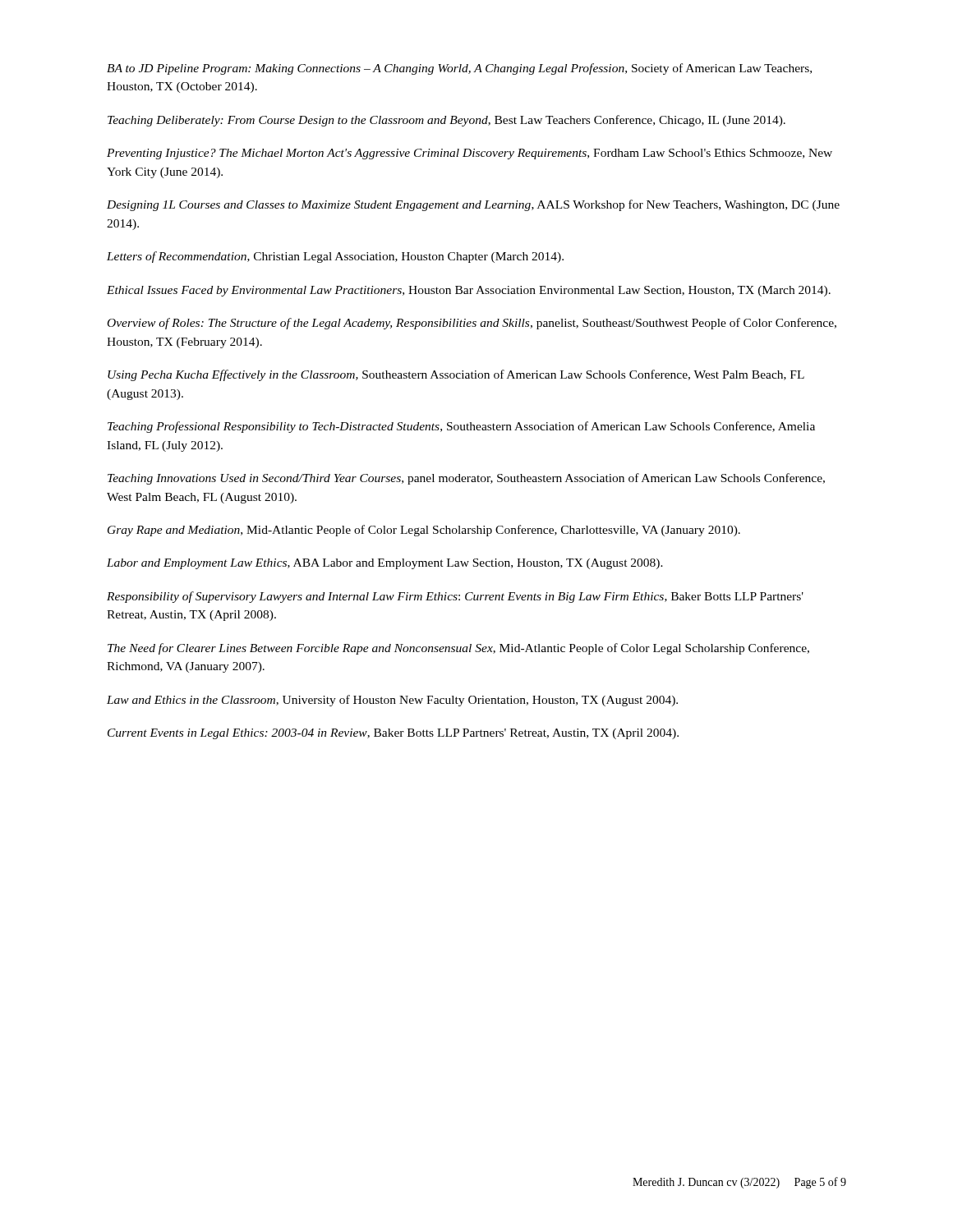The width and height of the screenshot is (953, 1232).
Task: Find the passage starting "Responsibility of Supervisory Lawyers"
Action: [x=455, y=605]
